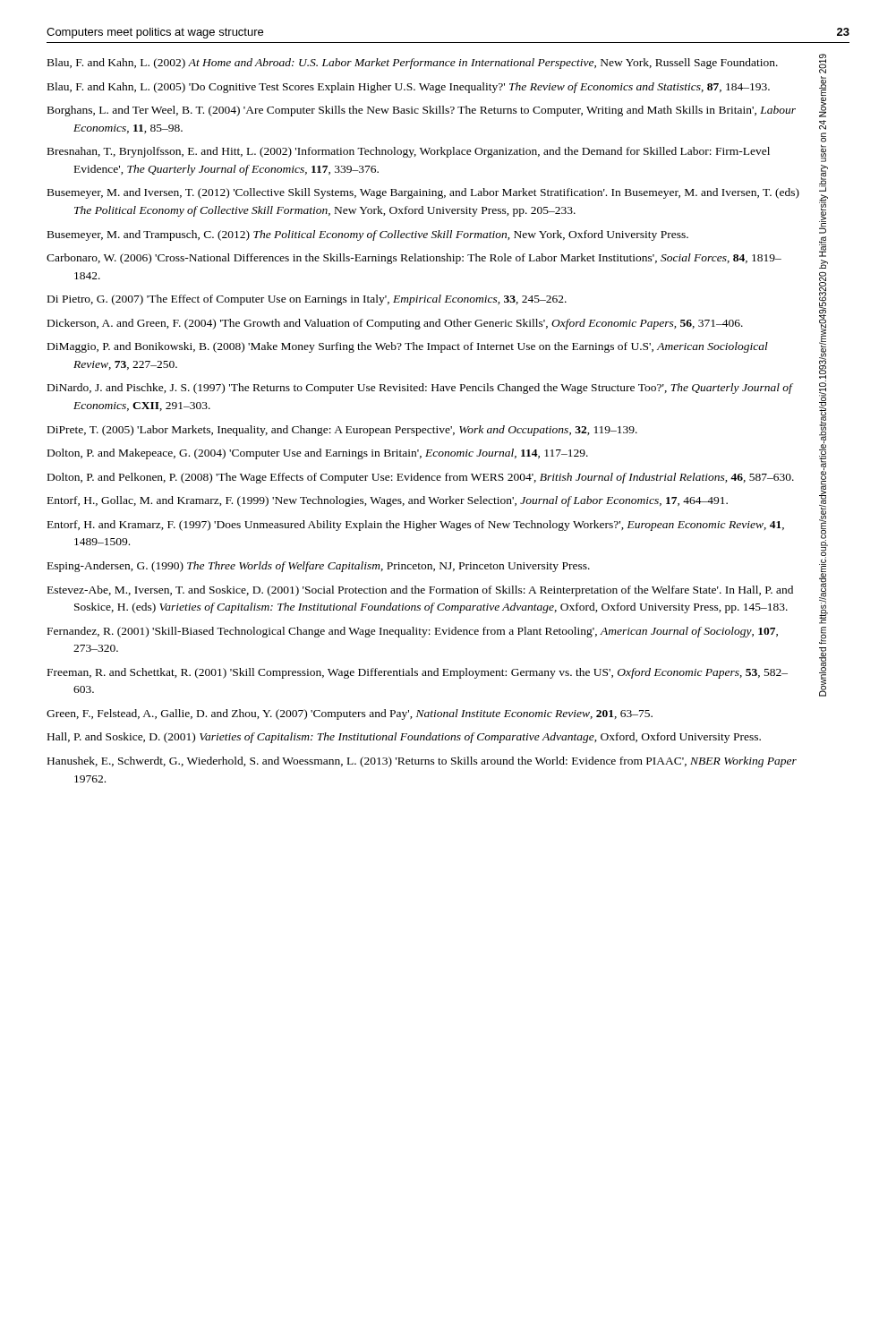896x1343 pixels.
Task: Select the element starting "Dolton, P. and Makepeace, G. (2004) 'Computer Use"
Action: point(317,453)
